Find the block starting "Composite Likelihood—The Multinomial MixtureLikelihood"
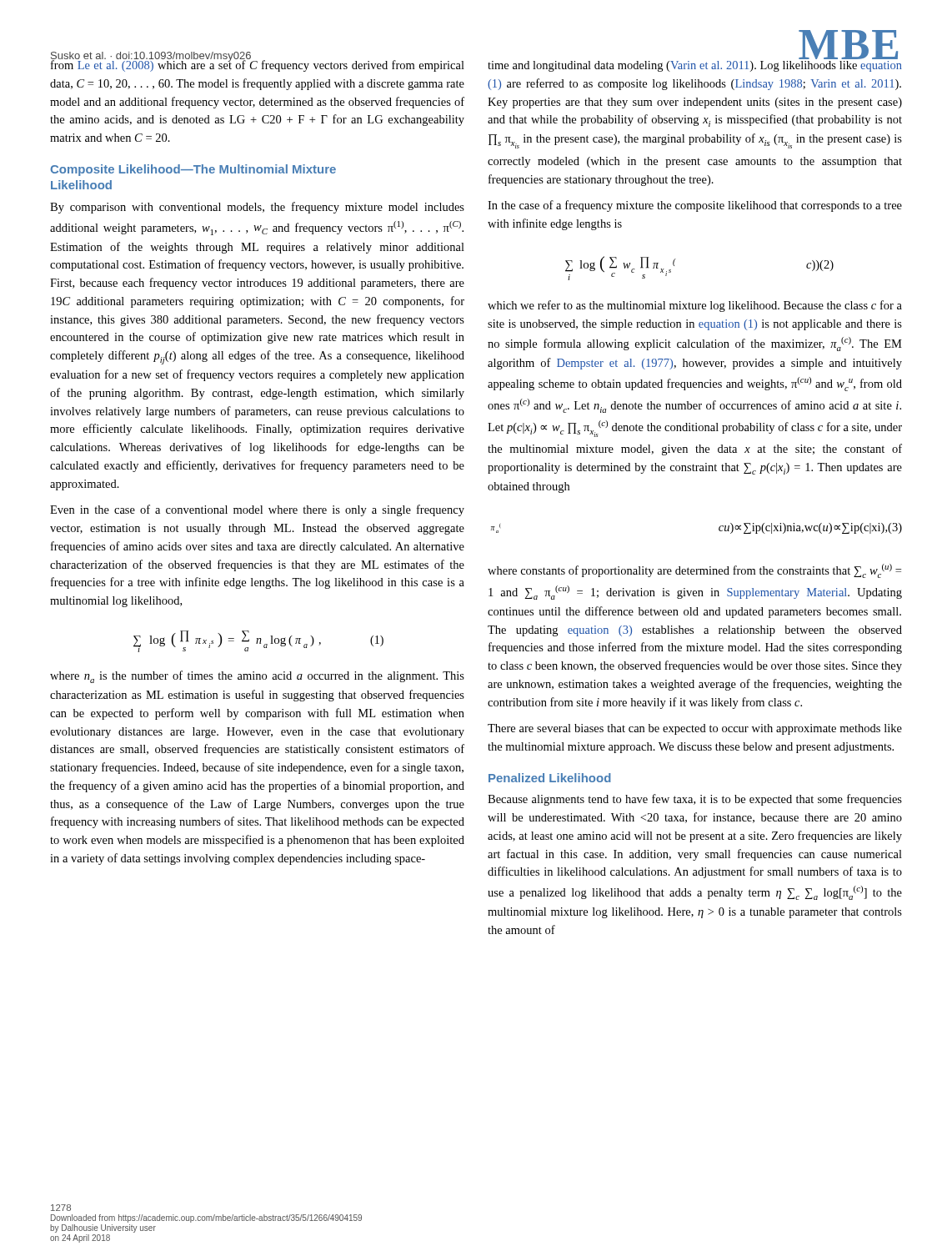The image size is (952, 1251). (x=257, y=177)
